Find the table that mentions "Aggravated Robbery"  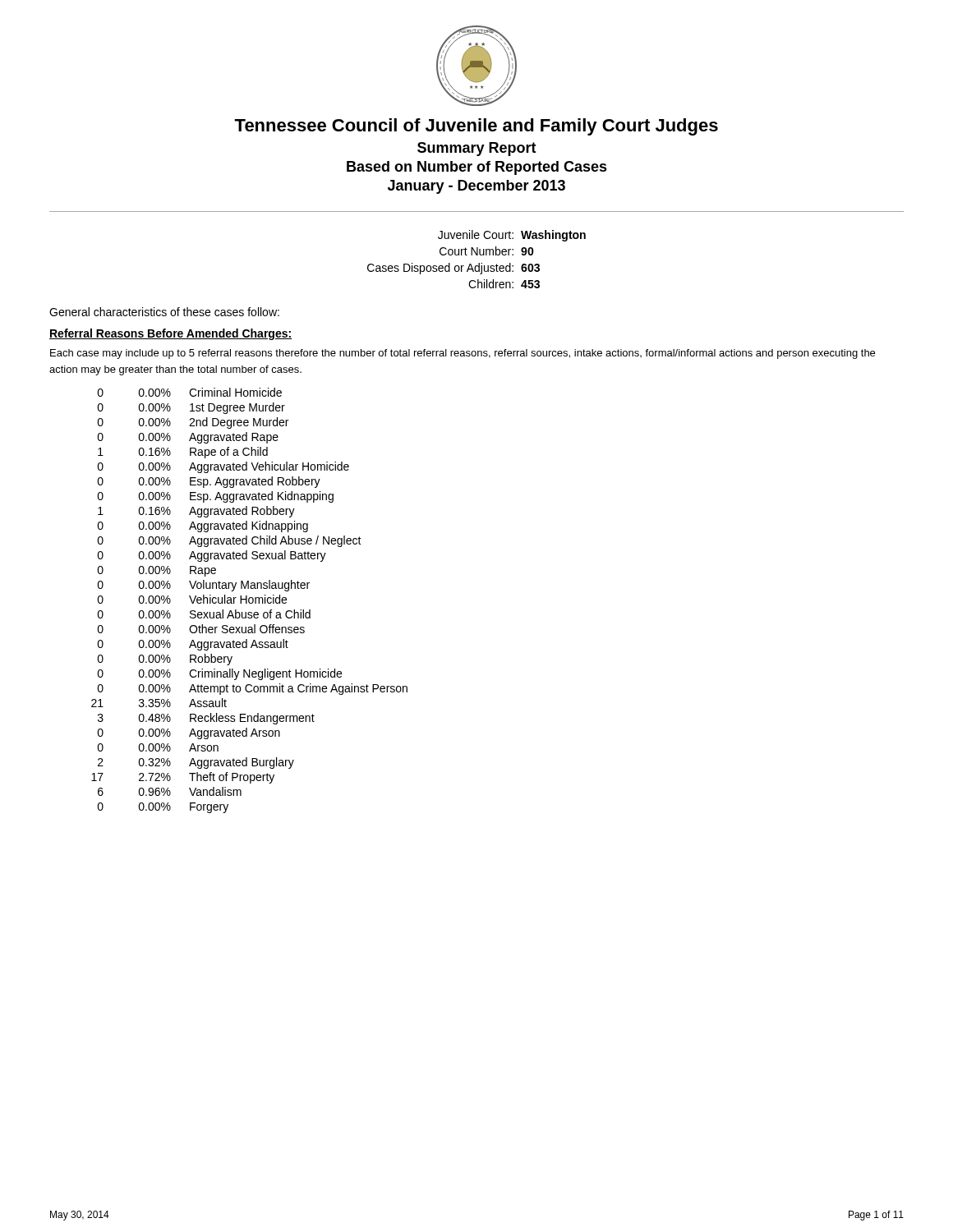(476, 600)
